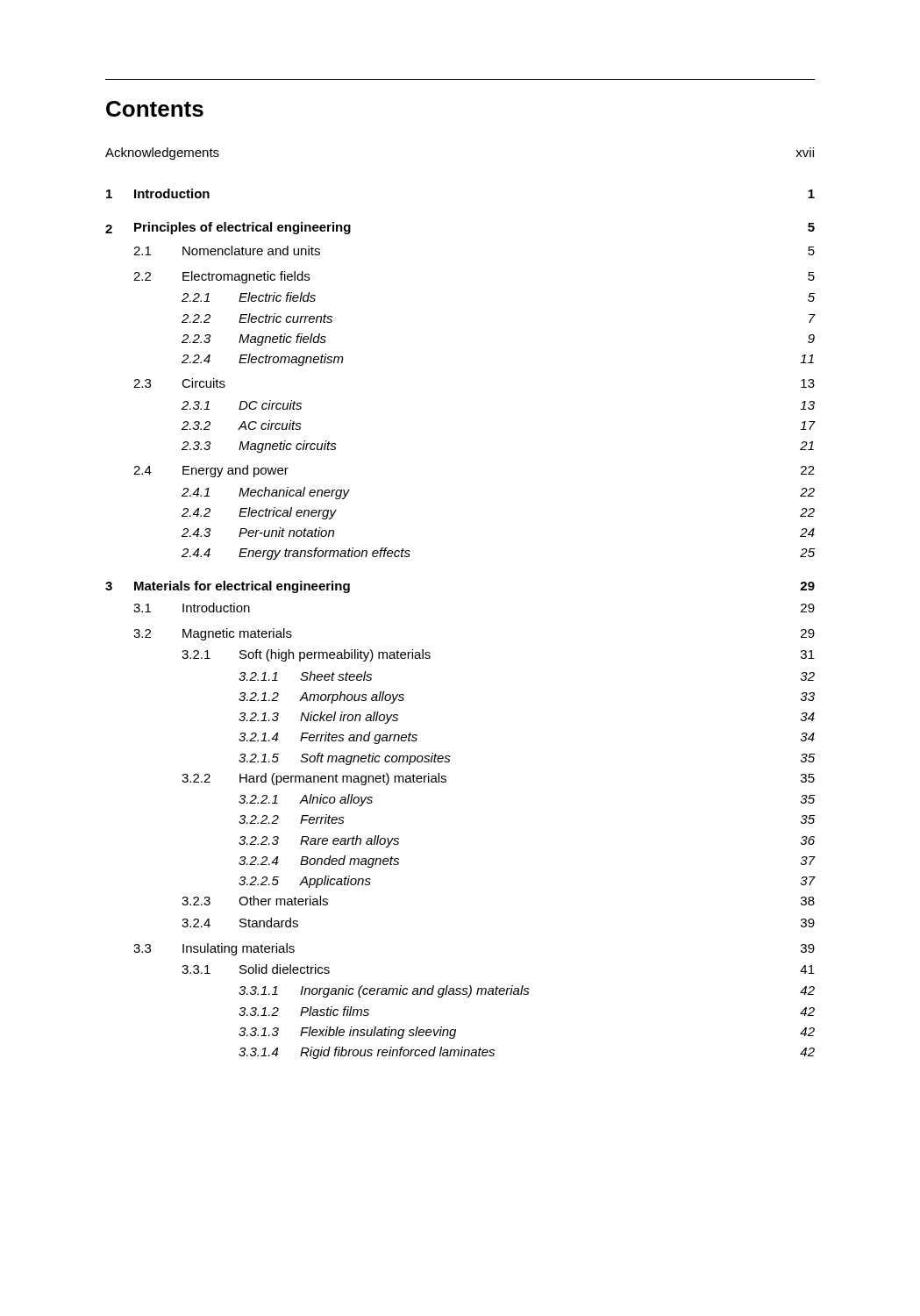Find the list item with the text "2.2.3 Magnetic fields 9"
The image size is (920, 1316).
(197, 339)
